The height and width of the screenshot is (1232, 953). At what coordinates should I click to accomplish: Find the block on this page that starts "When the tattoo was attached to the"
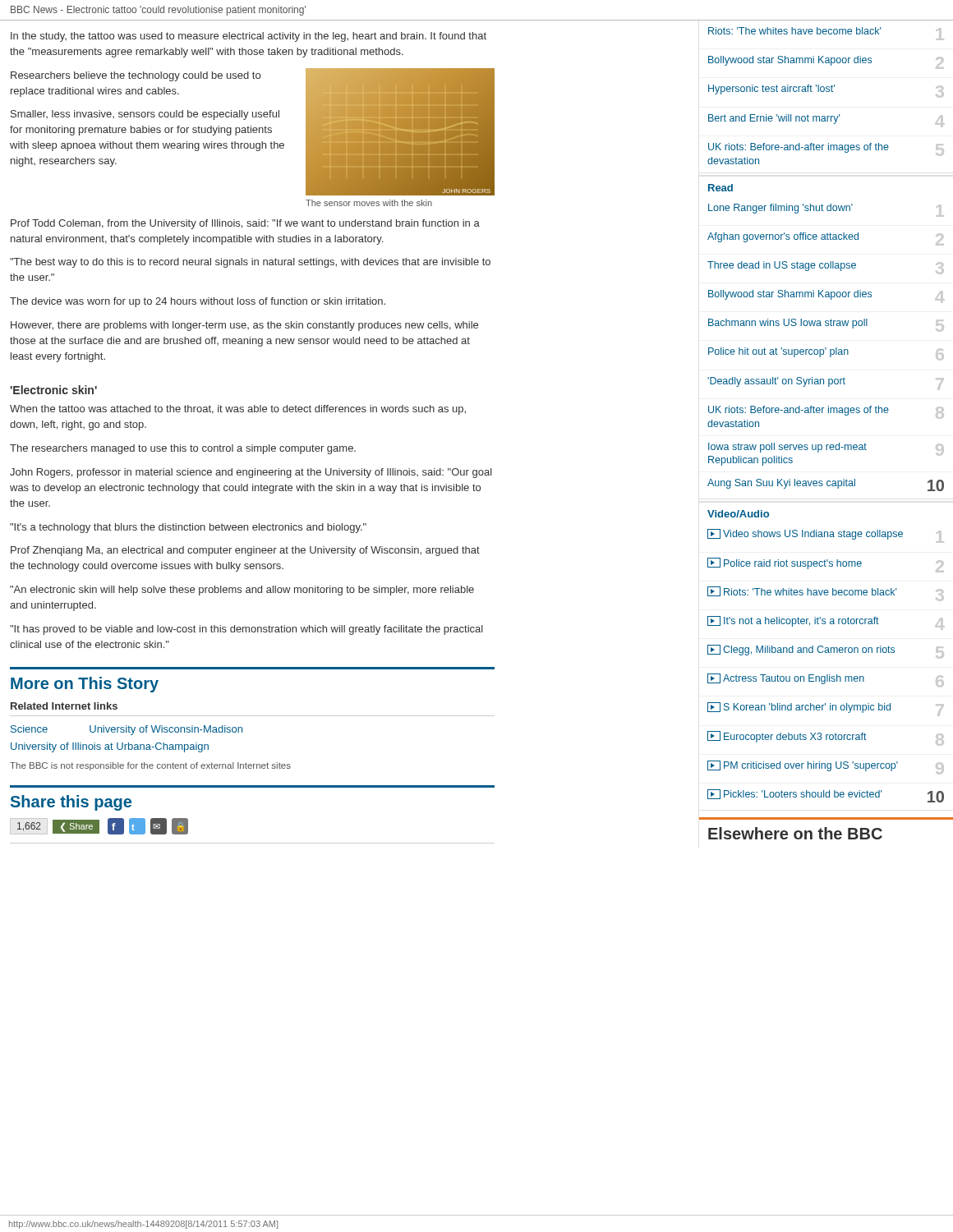[x=238, y=417]
